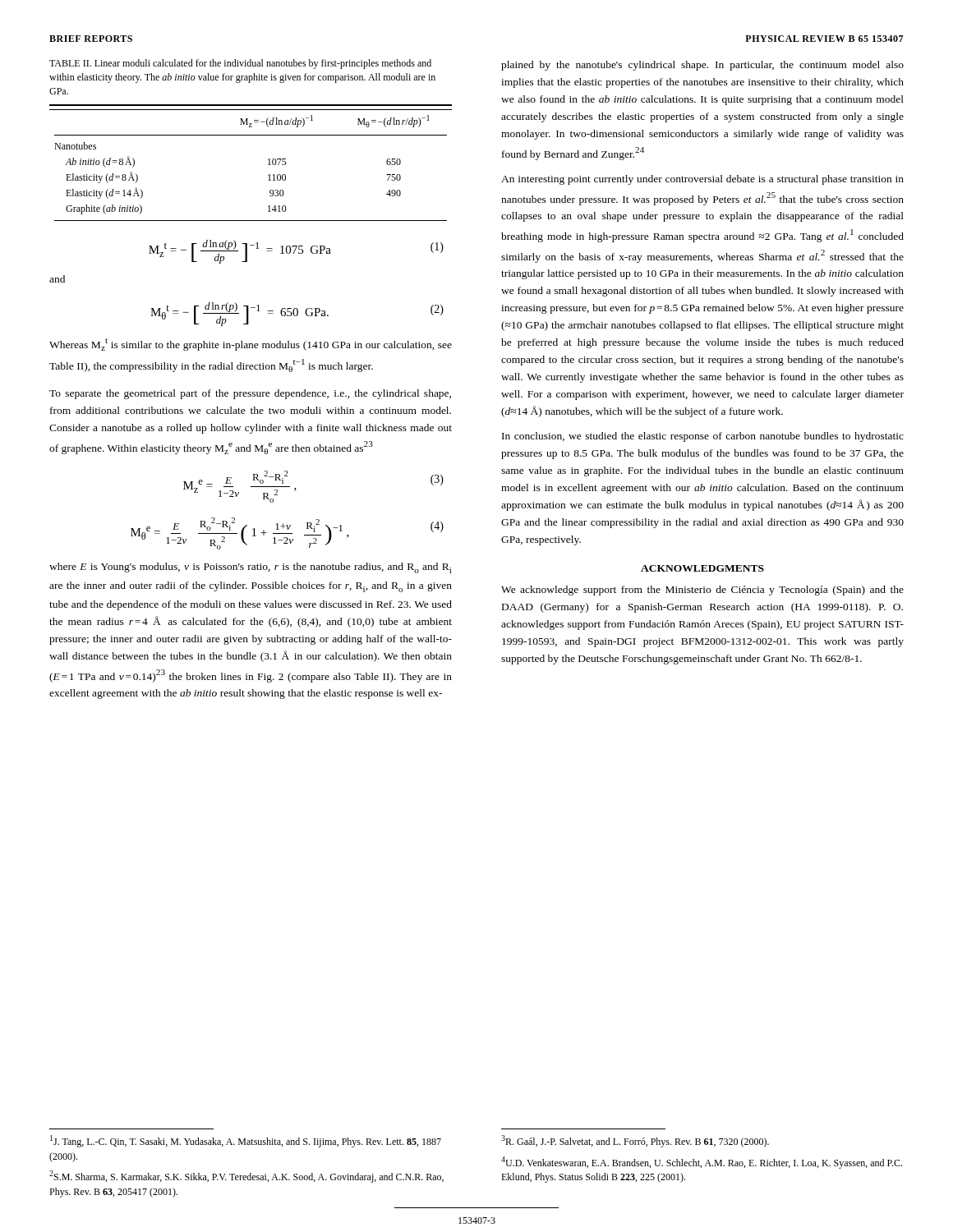Viewport: 953px width, 1232px height.
Task: Select the block starting "plained by the nanotube's cylindrical shape."
Action: tap(702, 109)
